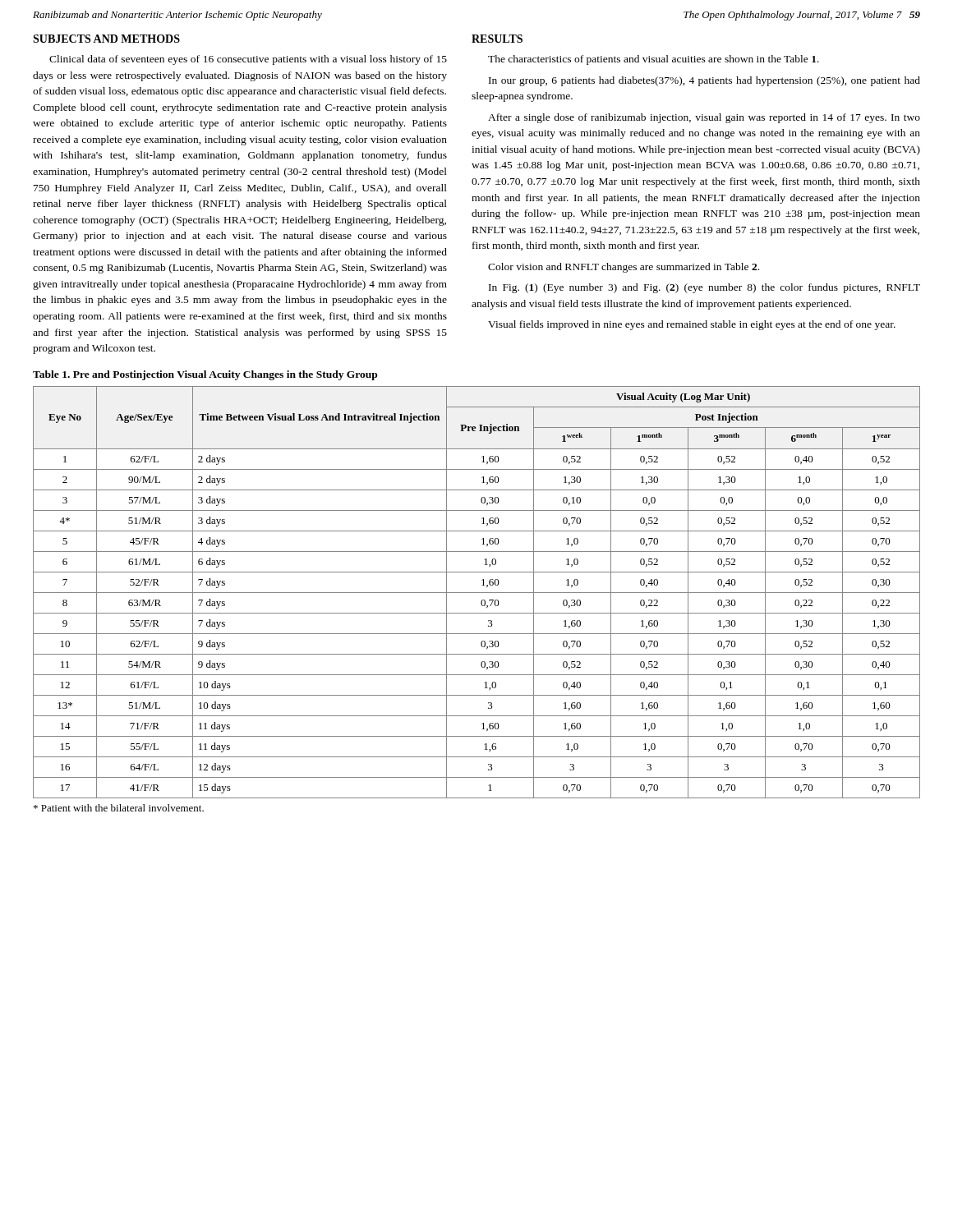The image size is (953, 1232).
Task: Point to the caption beginning "Table 1. Pre and Postinjection Visual"
Action: (x=205, y=374)
